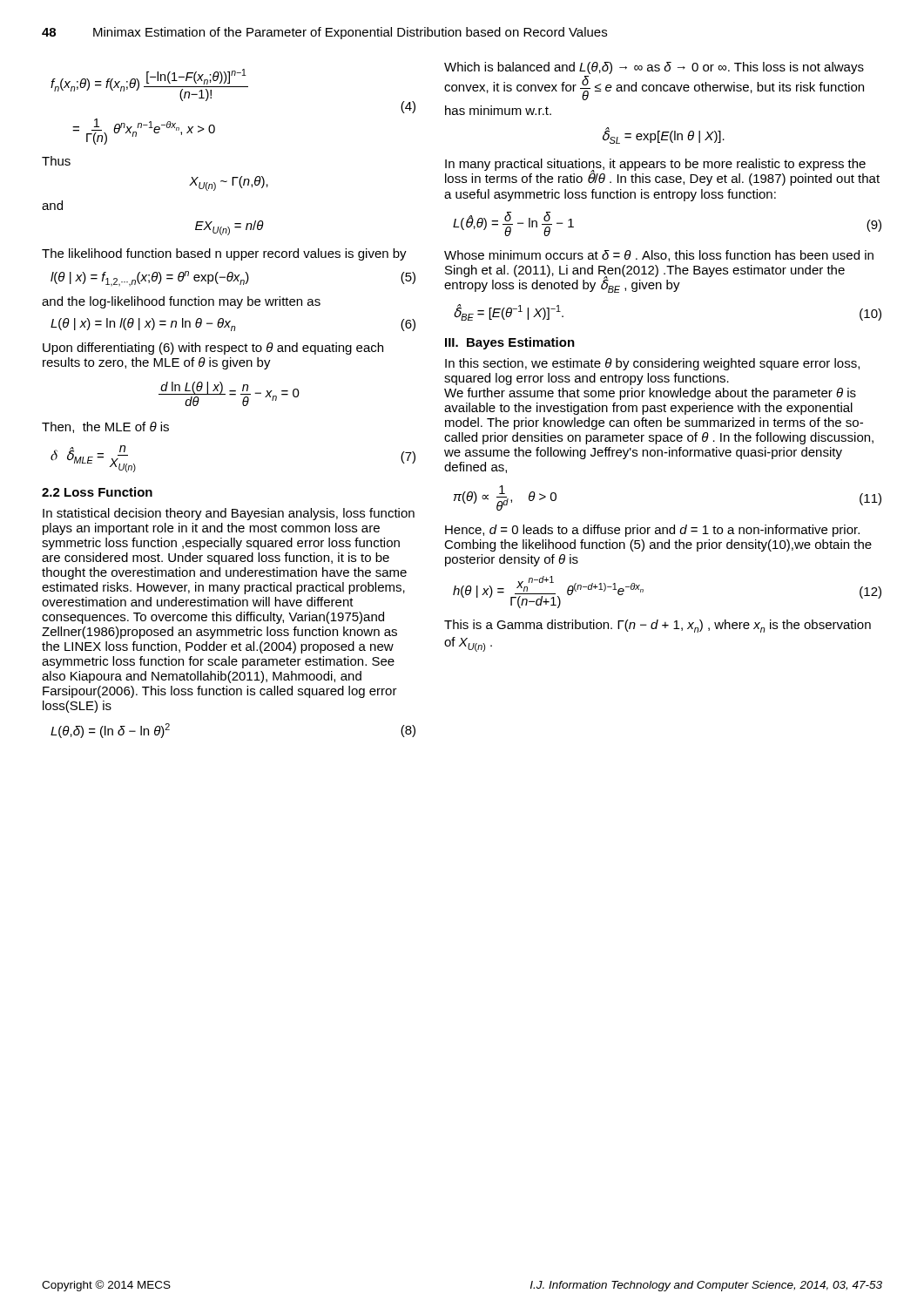Find the formula that reads "δ̂SL = exp[E(ln θ"

(663, 137)
